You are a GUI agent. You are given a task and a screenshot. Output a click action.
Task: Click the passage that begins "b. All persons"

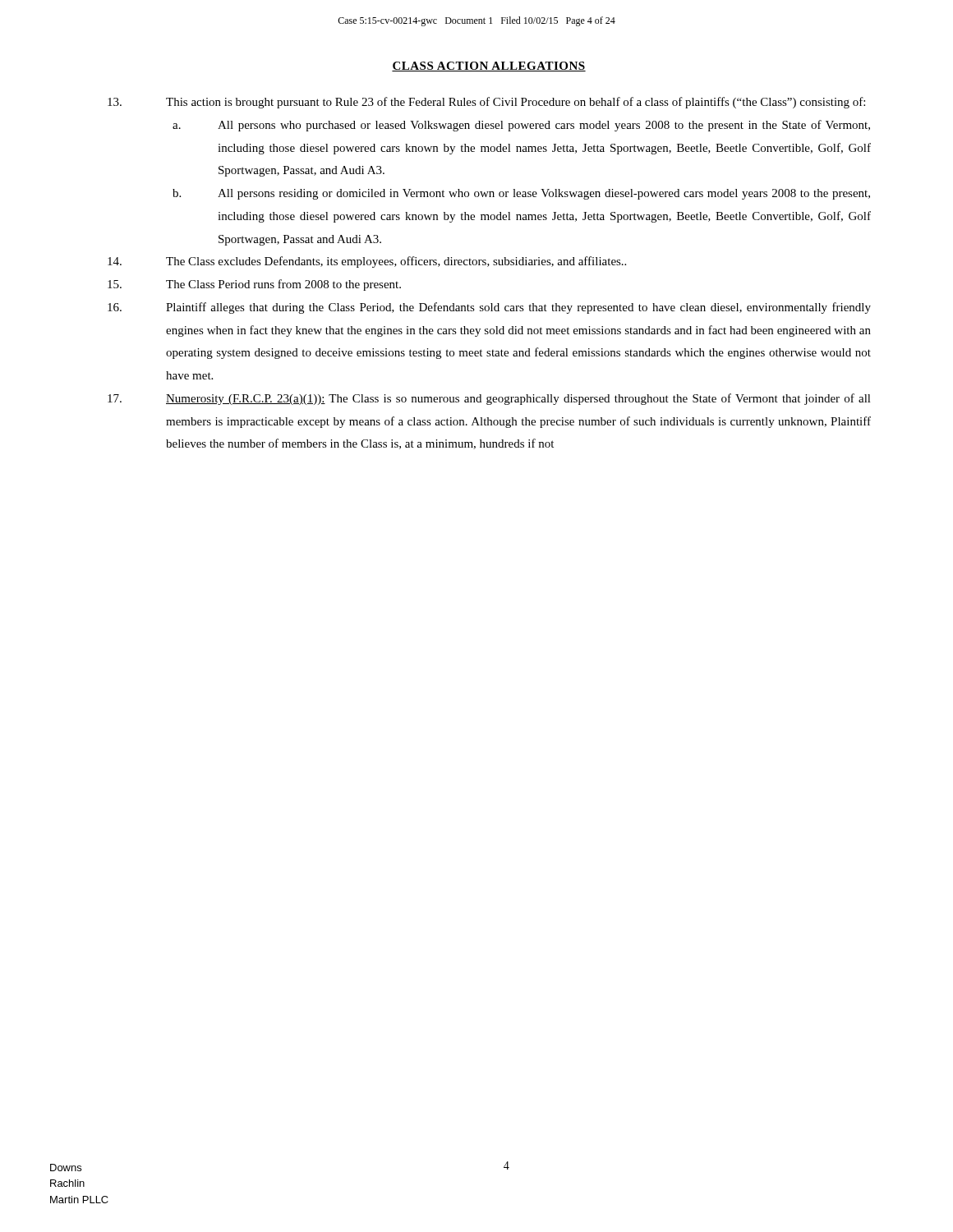[x=522, y=217]
